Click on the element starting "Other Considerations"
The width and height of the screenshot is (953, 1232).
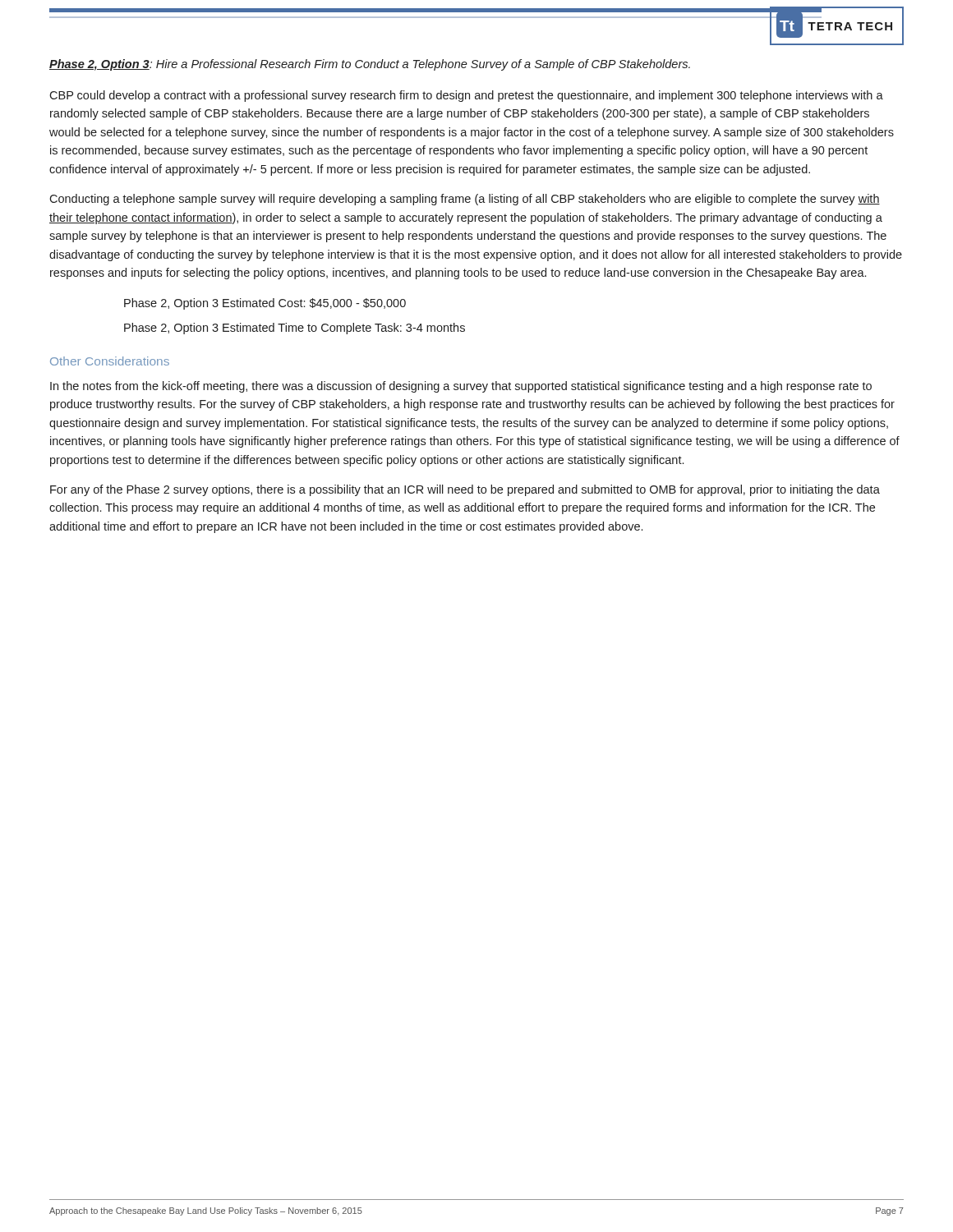[x=109, y=361]
